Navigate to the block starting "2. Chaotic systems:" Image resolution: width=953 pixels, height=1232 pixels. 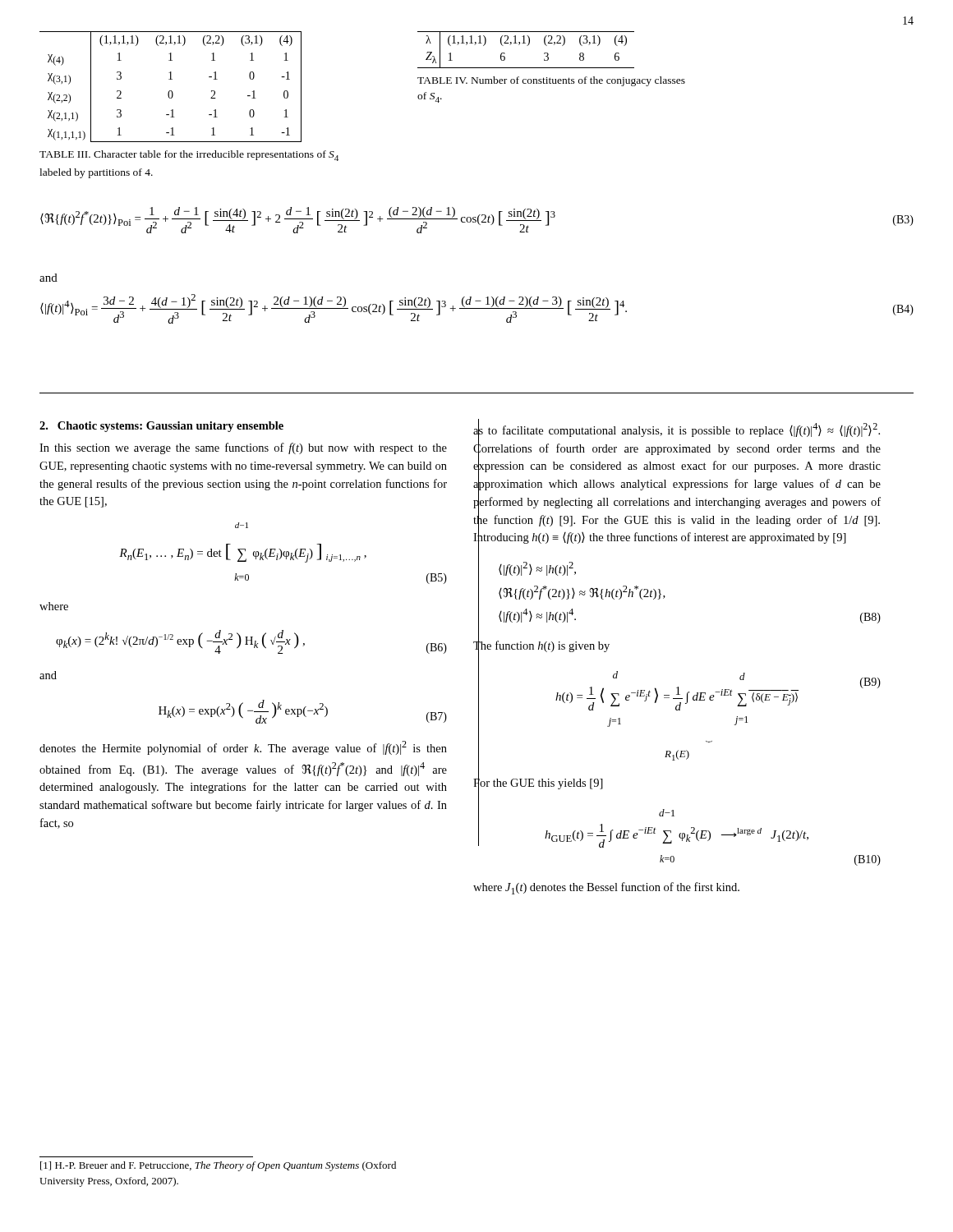coord(162,425)
